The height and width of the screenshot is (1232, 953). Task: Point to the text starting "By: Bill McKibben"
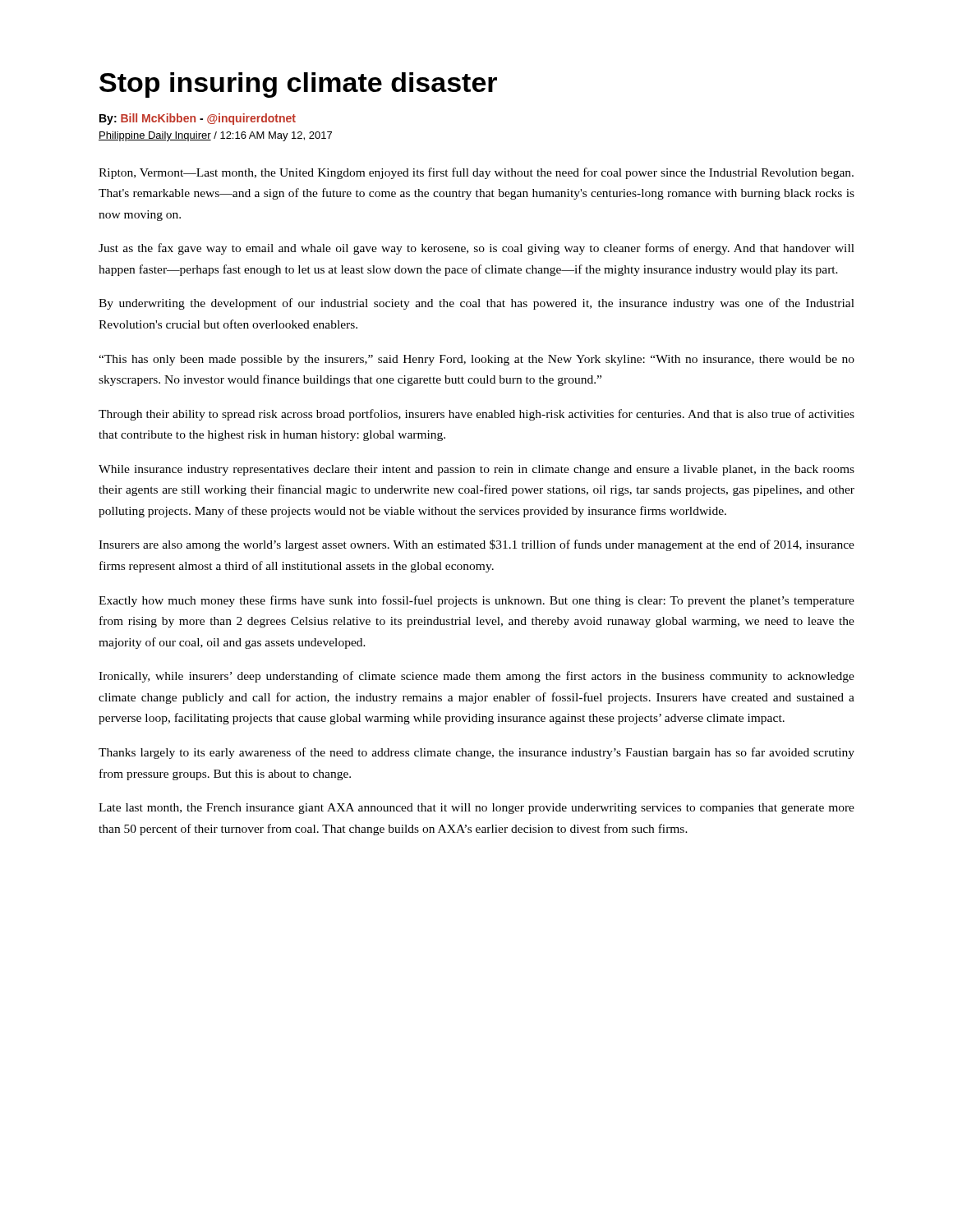(198, 119)
